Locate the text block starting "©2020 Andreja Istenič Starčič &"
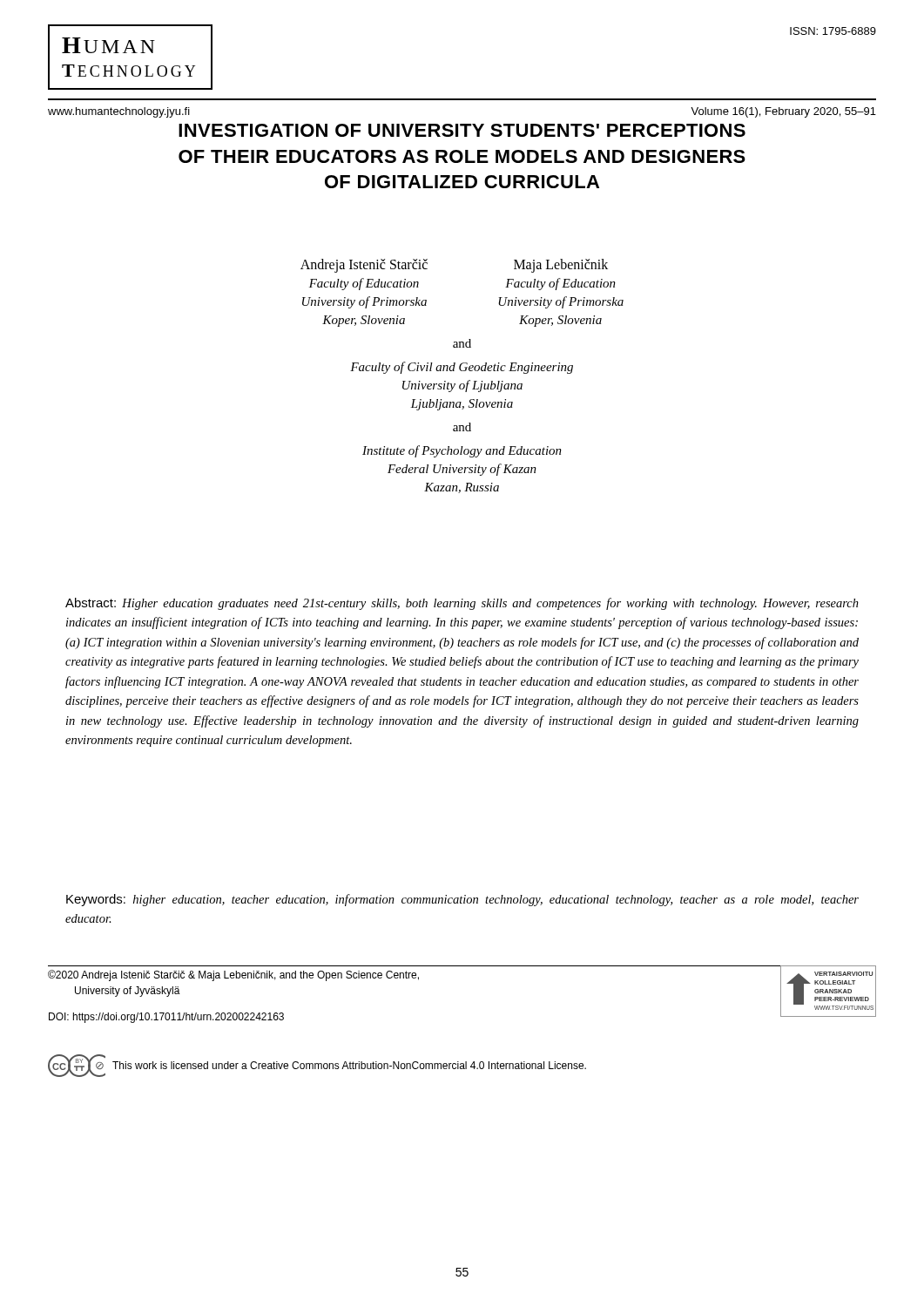 234,983
